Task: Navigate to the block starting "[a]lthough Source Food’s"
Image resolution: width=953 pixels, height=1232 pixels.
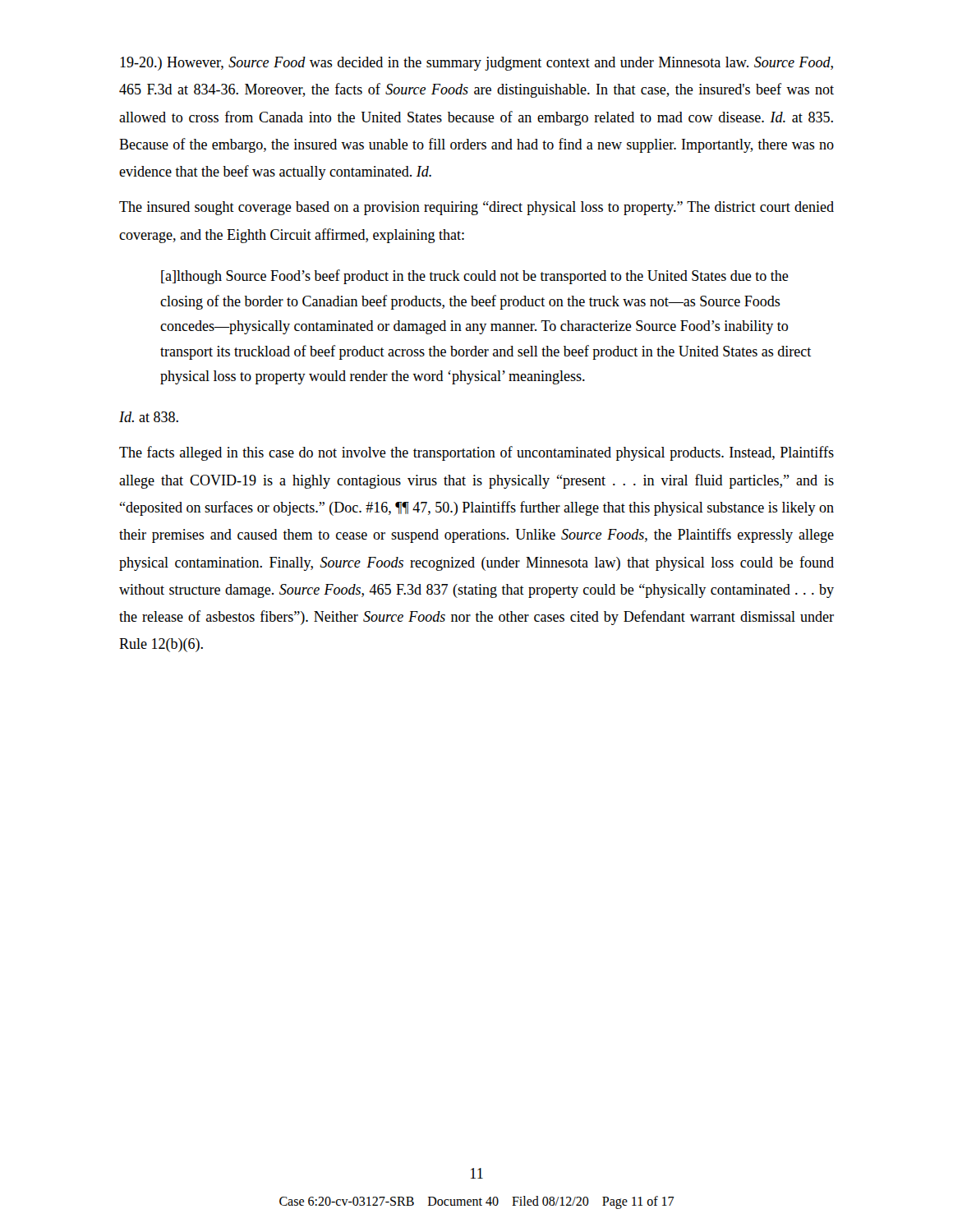Action: [486, 326]
